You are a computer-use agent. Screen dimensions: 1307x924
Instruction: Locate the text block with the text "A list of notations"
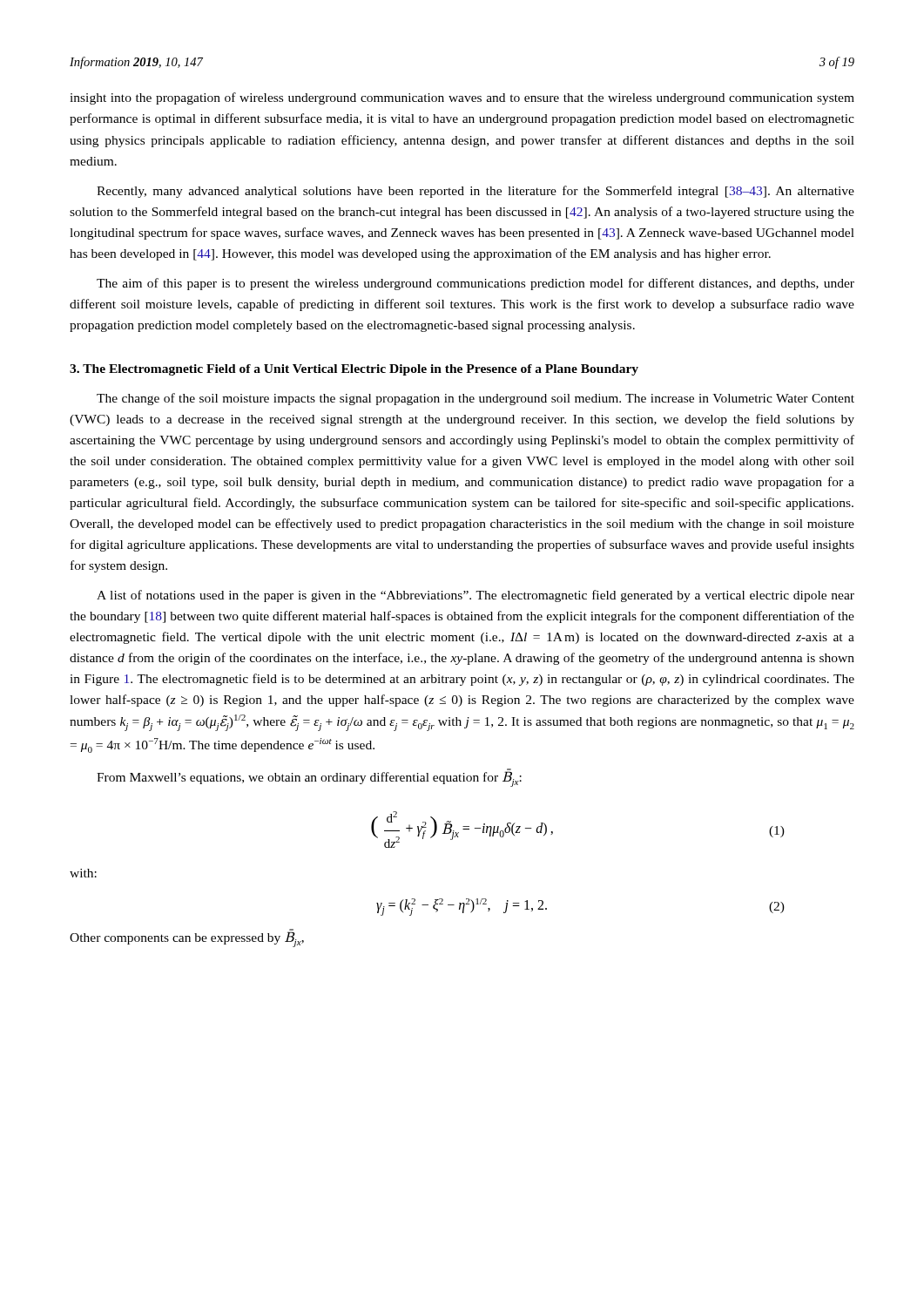[462, 671]
